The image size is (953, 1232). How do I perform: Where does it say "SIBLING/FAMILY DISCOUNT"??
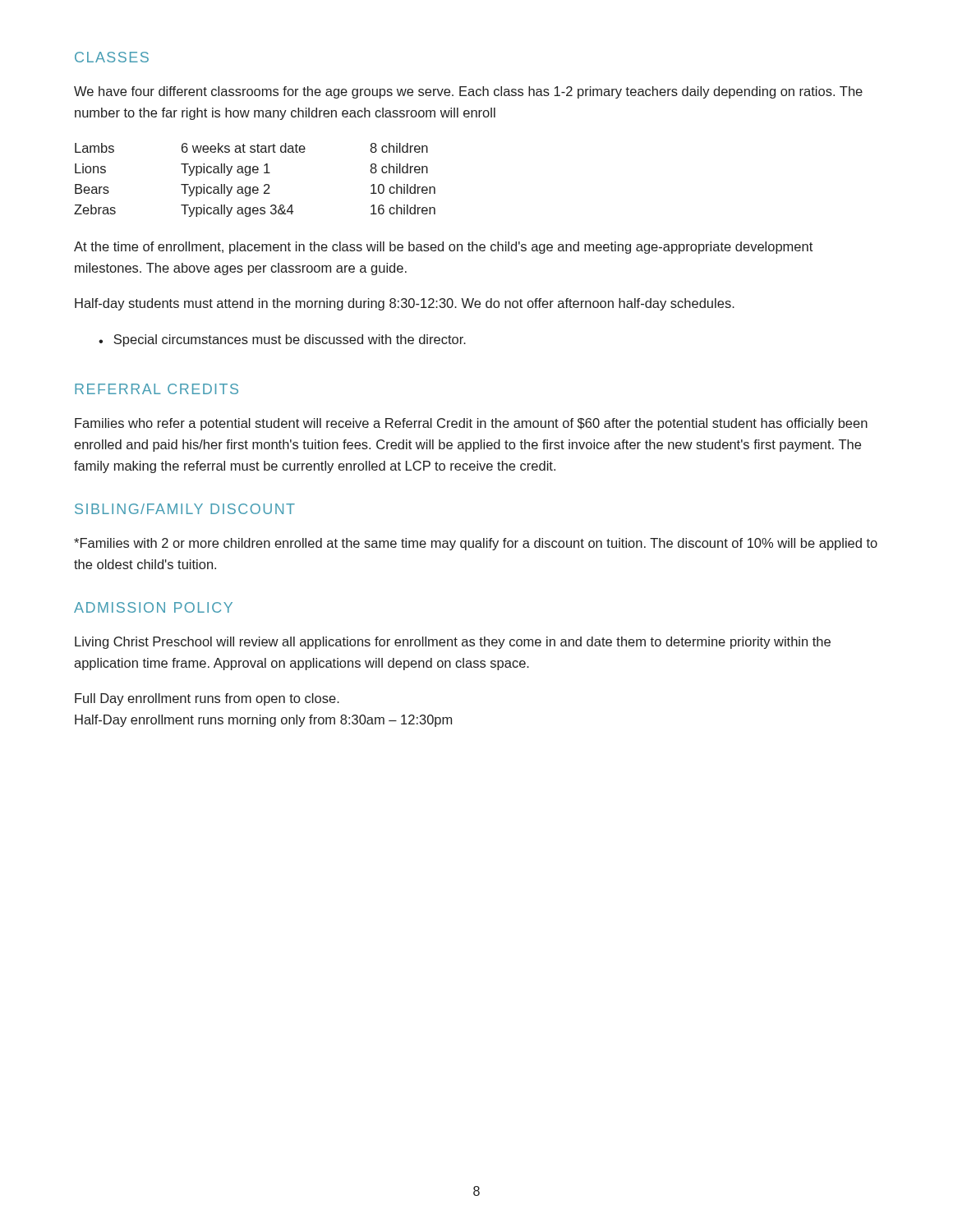185,509
